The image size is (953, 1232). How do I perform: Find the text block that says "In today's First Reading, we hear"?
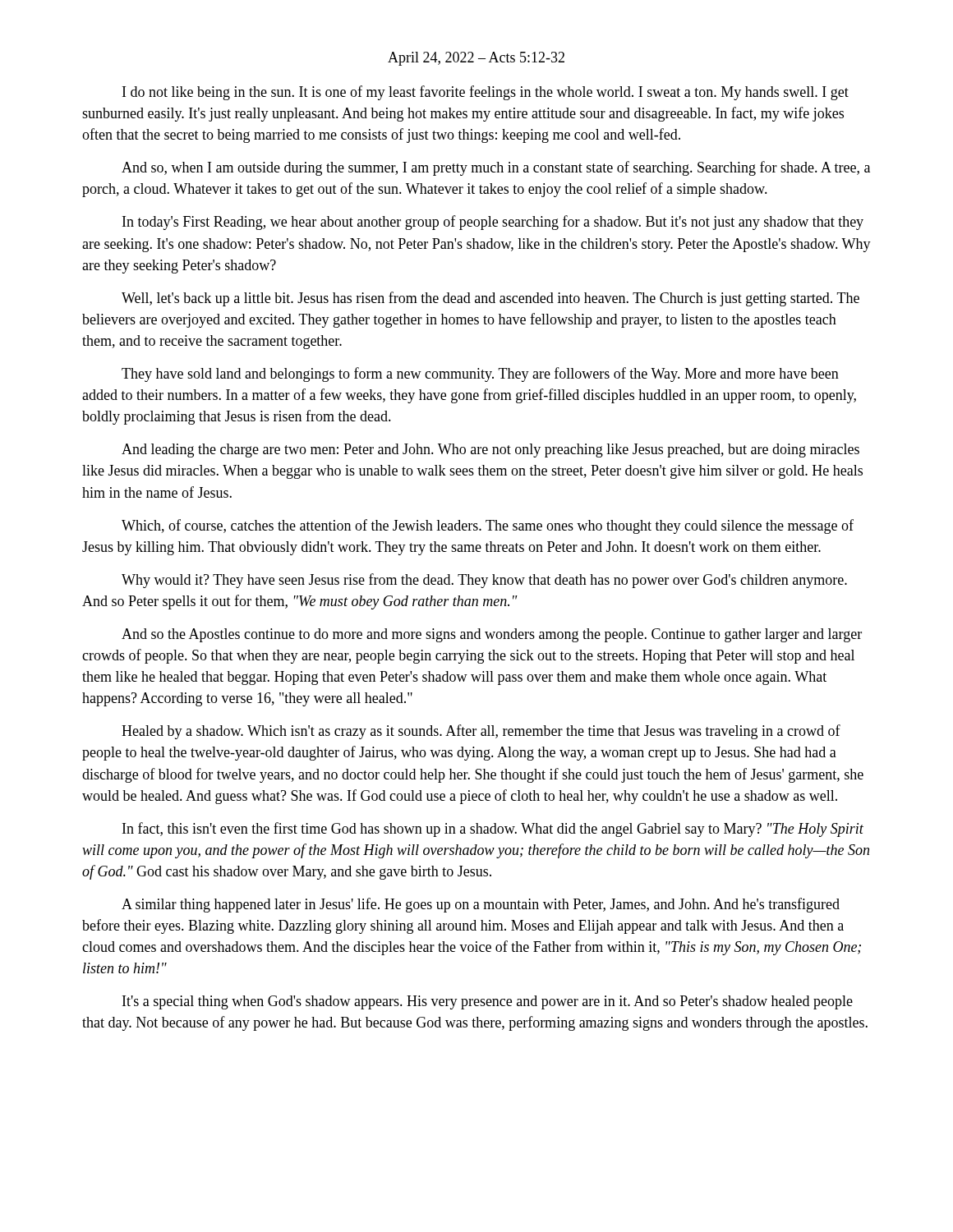pos(476,244)
